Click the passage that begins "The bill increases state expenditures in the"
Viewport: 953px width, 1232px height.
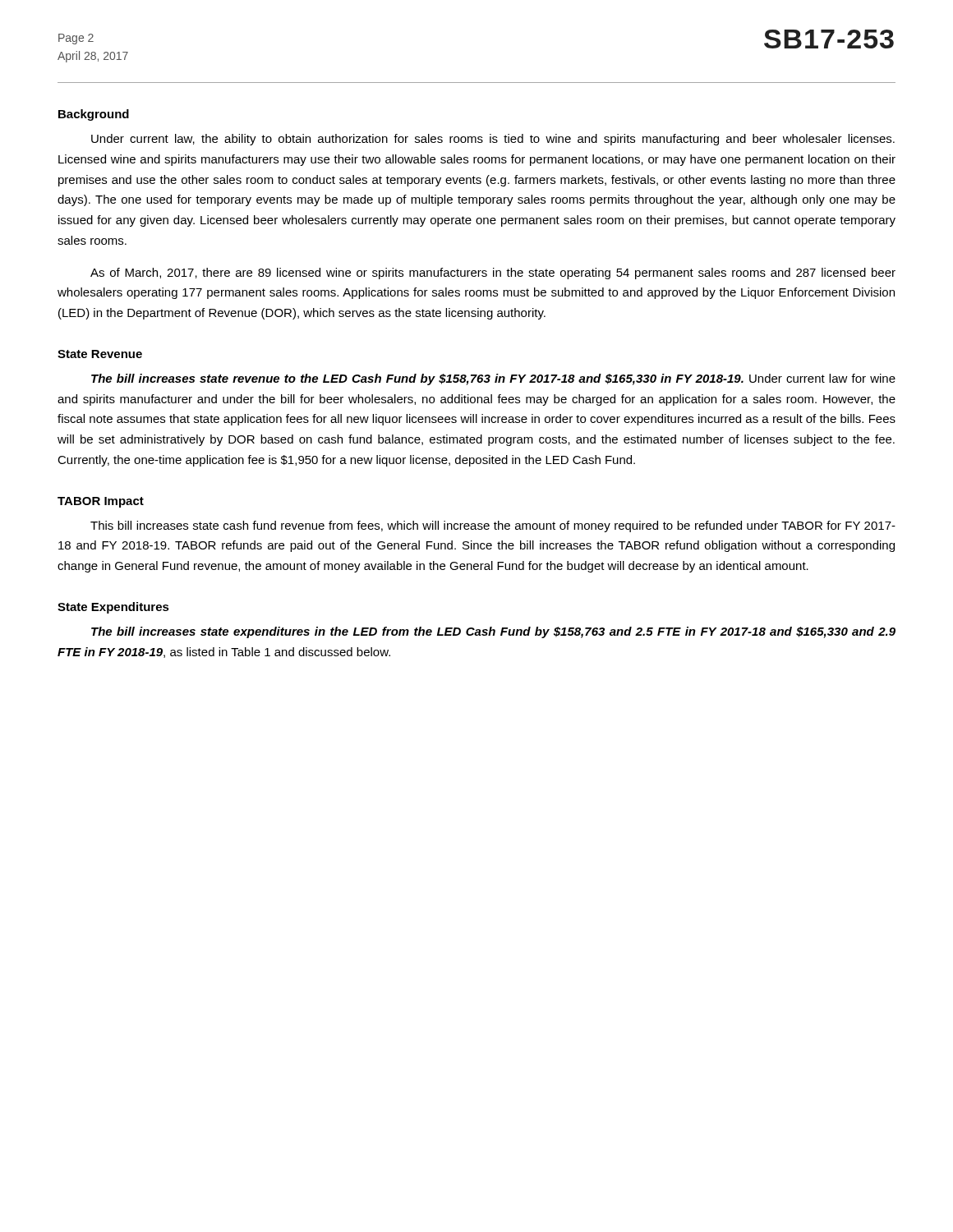[x=476, y=642]
